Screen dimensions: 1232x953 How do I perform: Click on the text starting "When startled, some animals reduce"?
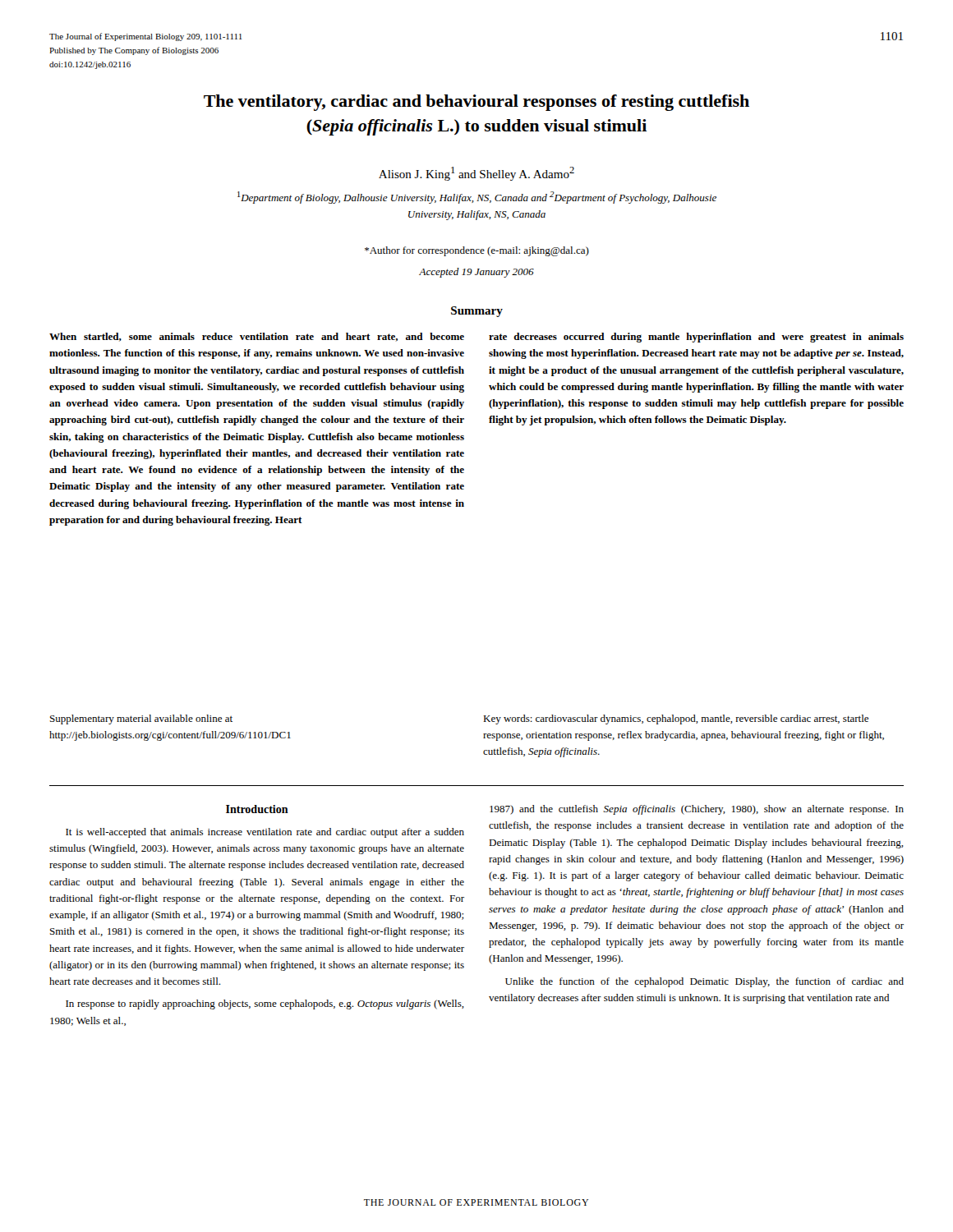[x=257, y=428]
